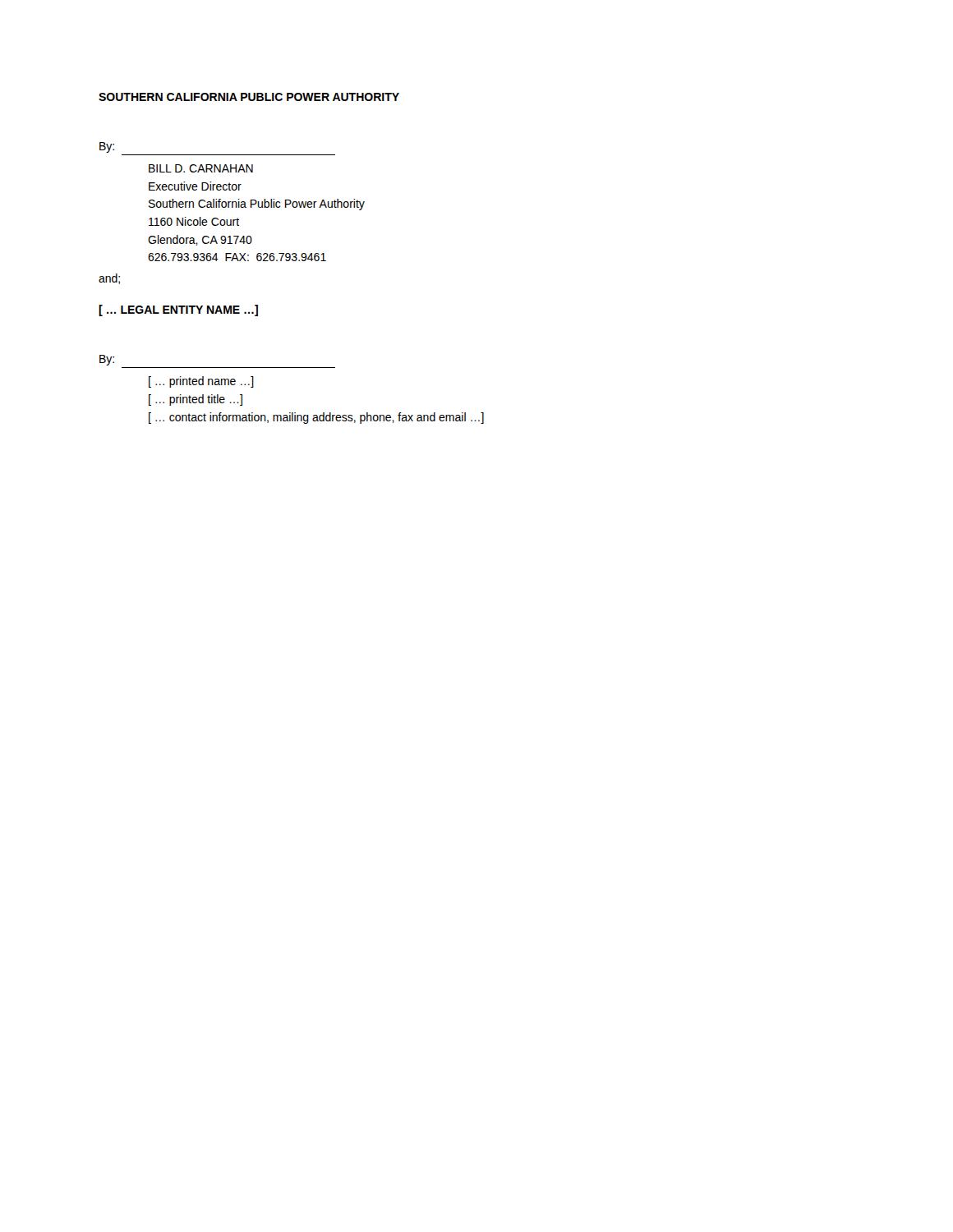Locate the section header that opens with "[ … LEGAL ENTITY"
953x1232 pixels.
click(x=179, y=310)
